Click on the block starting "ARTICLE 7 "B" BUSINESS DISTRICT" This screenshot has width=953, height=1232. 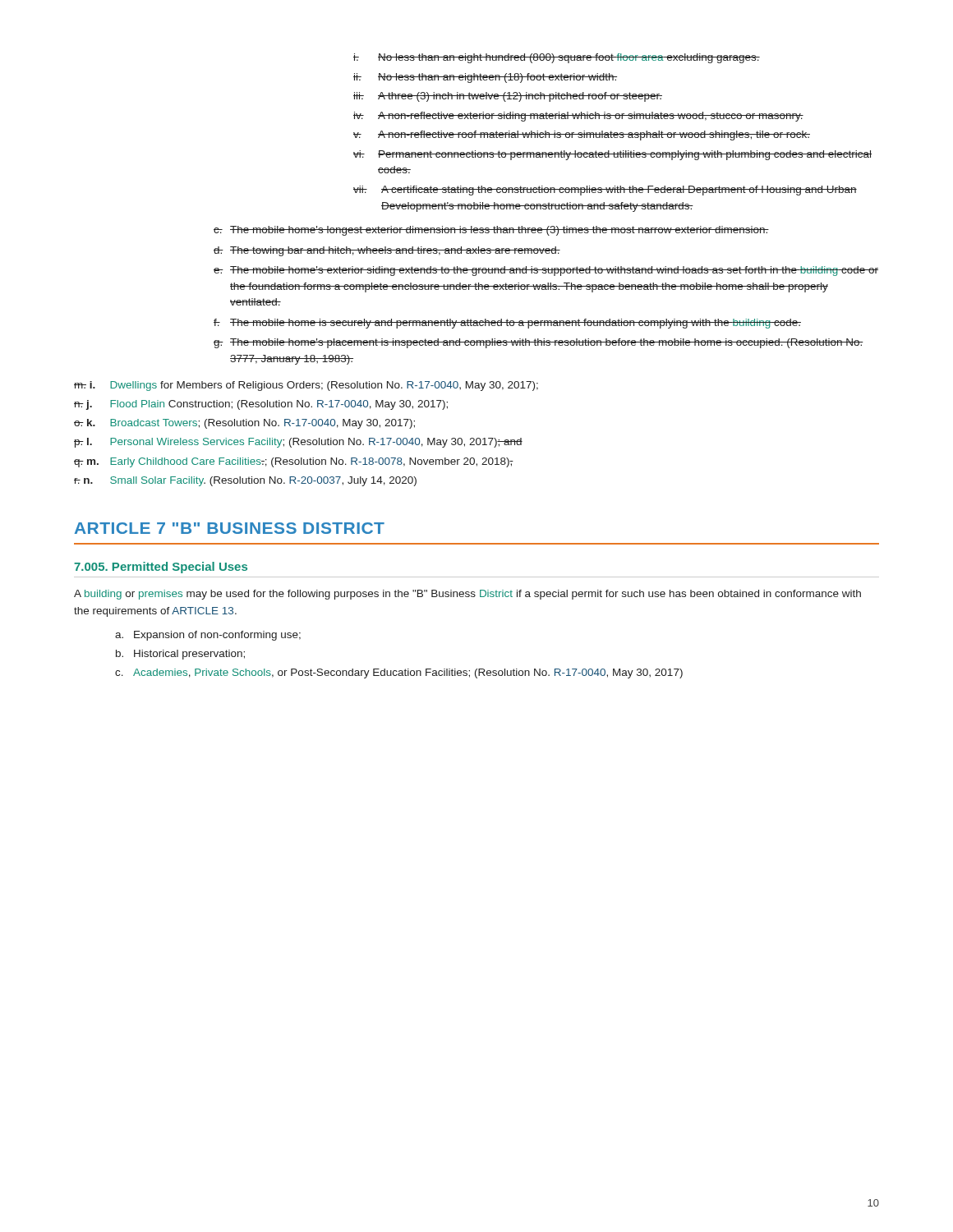point(229,528)
